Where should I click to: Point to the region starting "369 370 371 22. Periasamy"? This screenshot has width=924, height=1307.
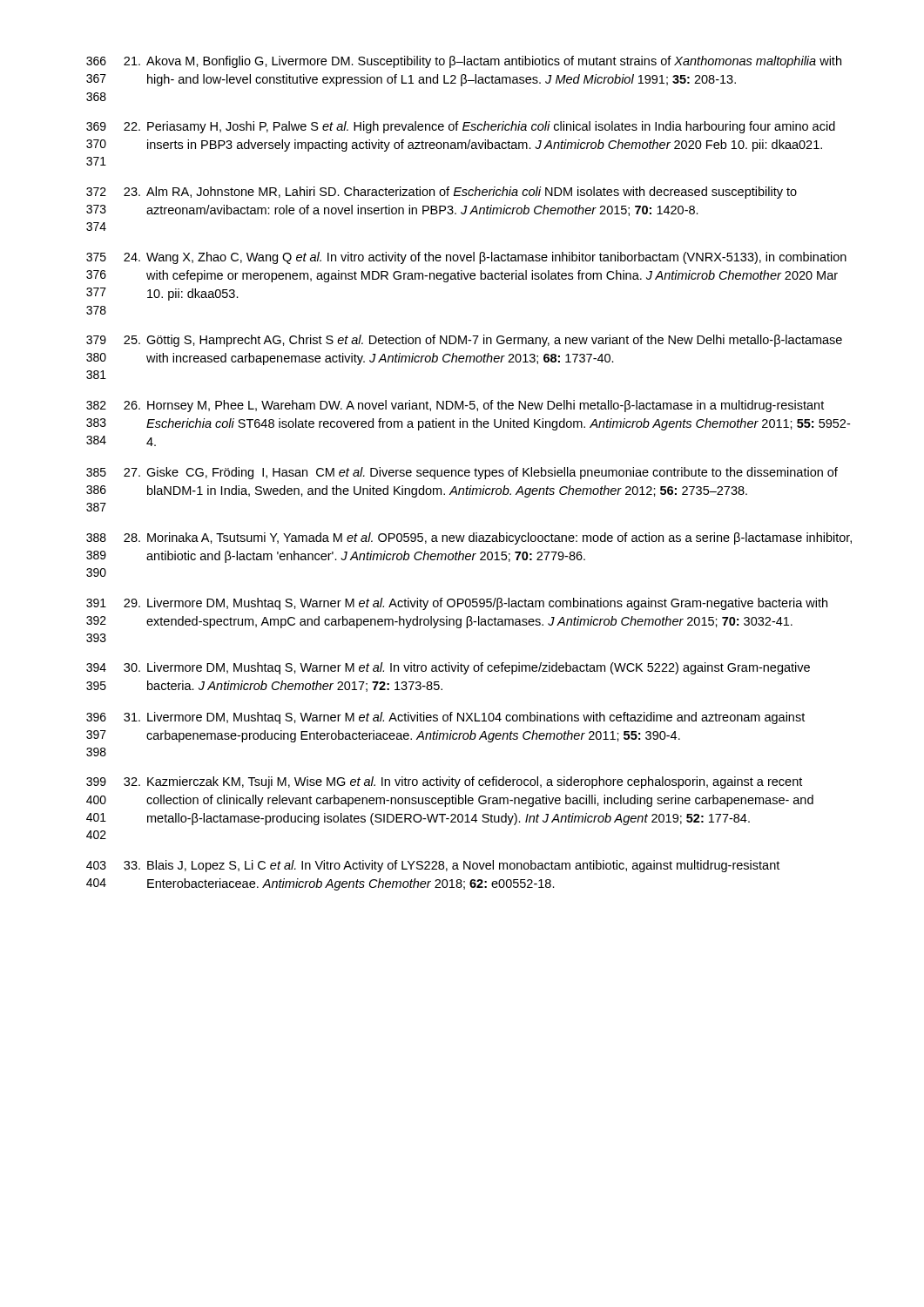462,144
